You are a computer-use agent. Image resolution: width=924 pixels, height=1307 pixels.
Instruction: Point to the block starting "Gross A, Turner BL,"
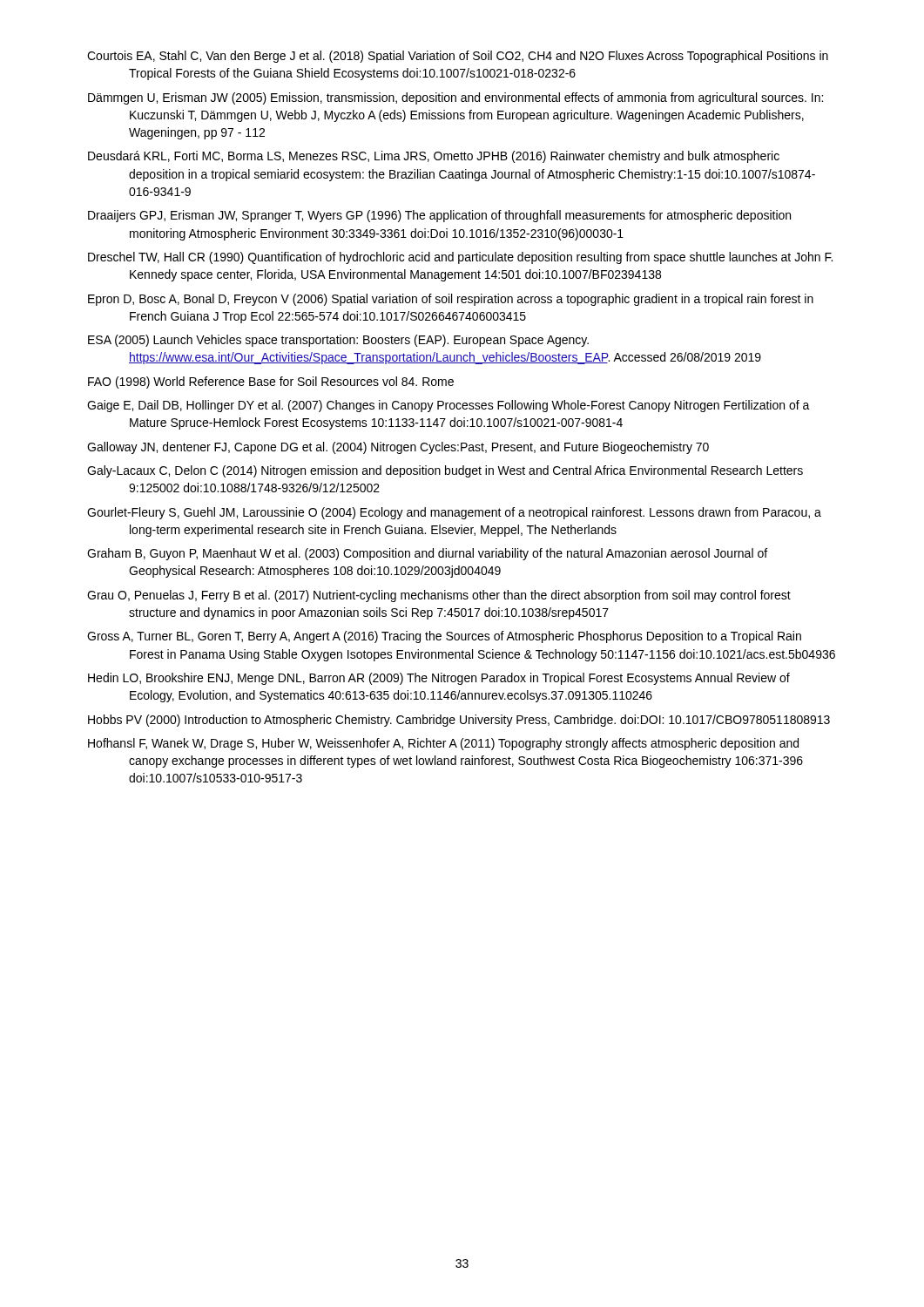(x=461, y=645)
